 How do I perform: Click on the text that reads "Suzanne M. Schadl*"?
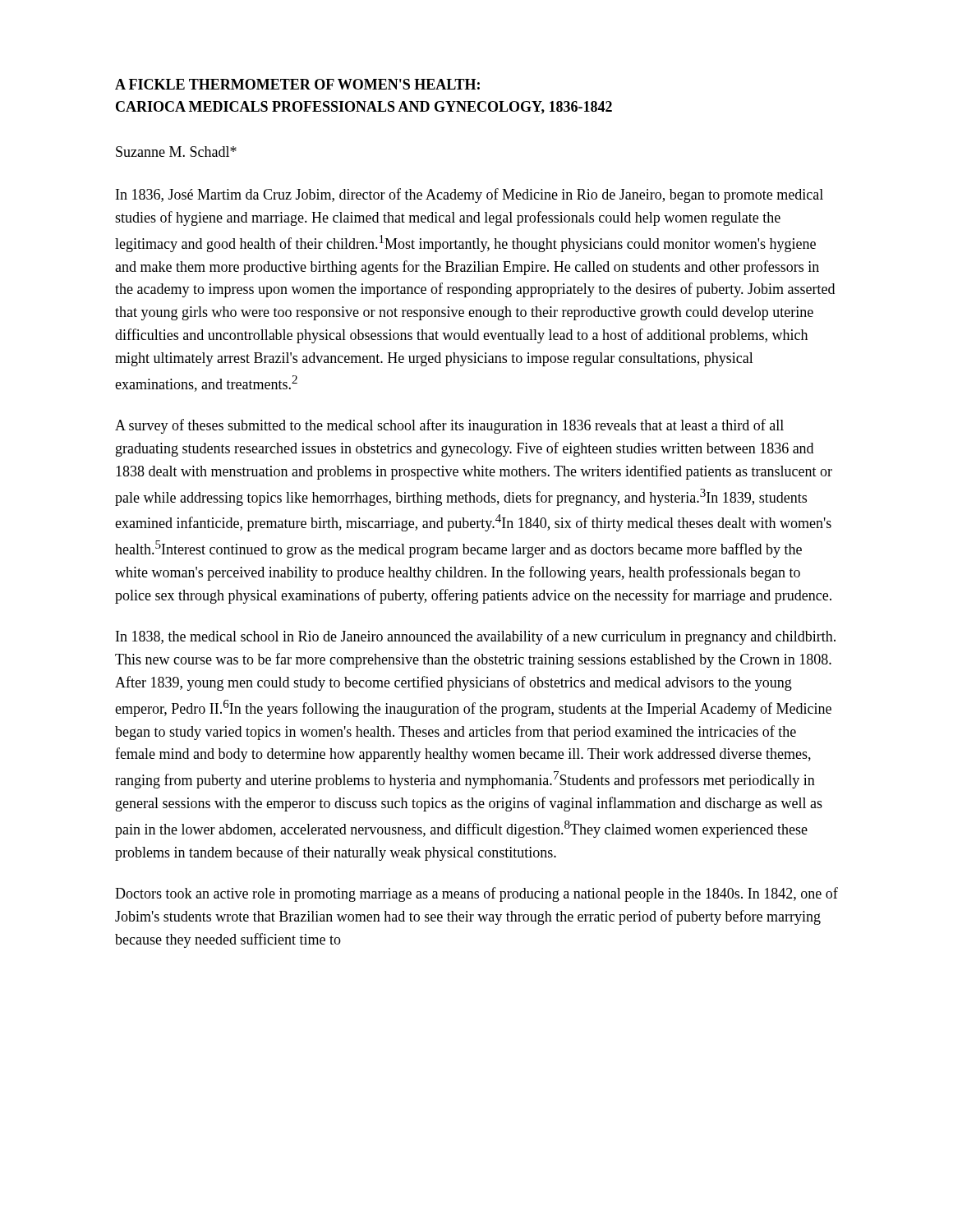pyautogui.click(x=176, y=152)
